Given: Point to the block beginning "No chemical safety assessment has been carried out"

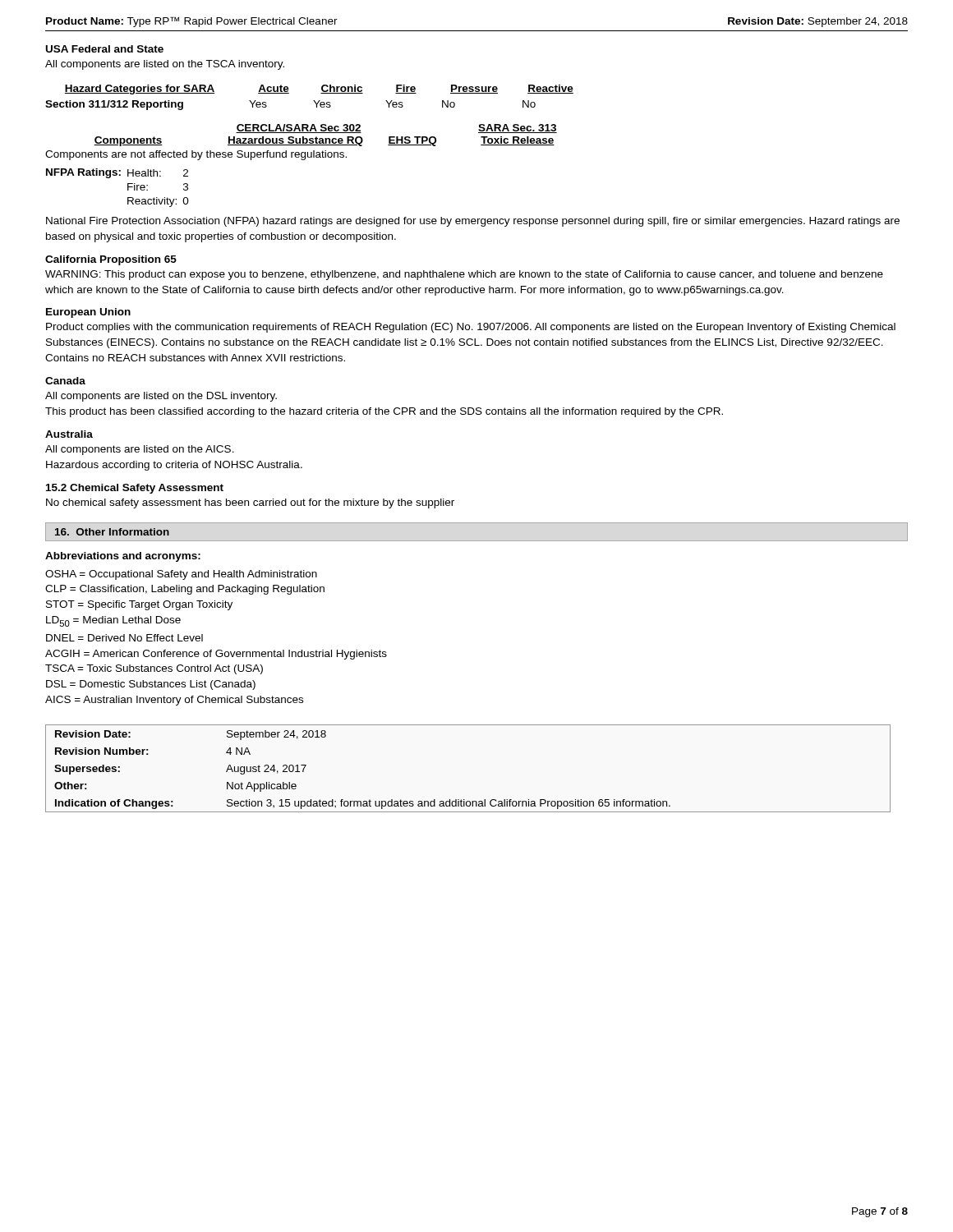Looking at the screenshot, I should [x=250, y=502].
